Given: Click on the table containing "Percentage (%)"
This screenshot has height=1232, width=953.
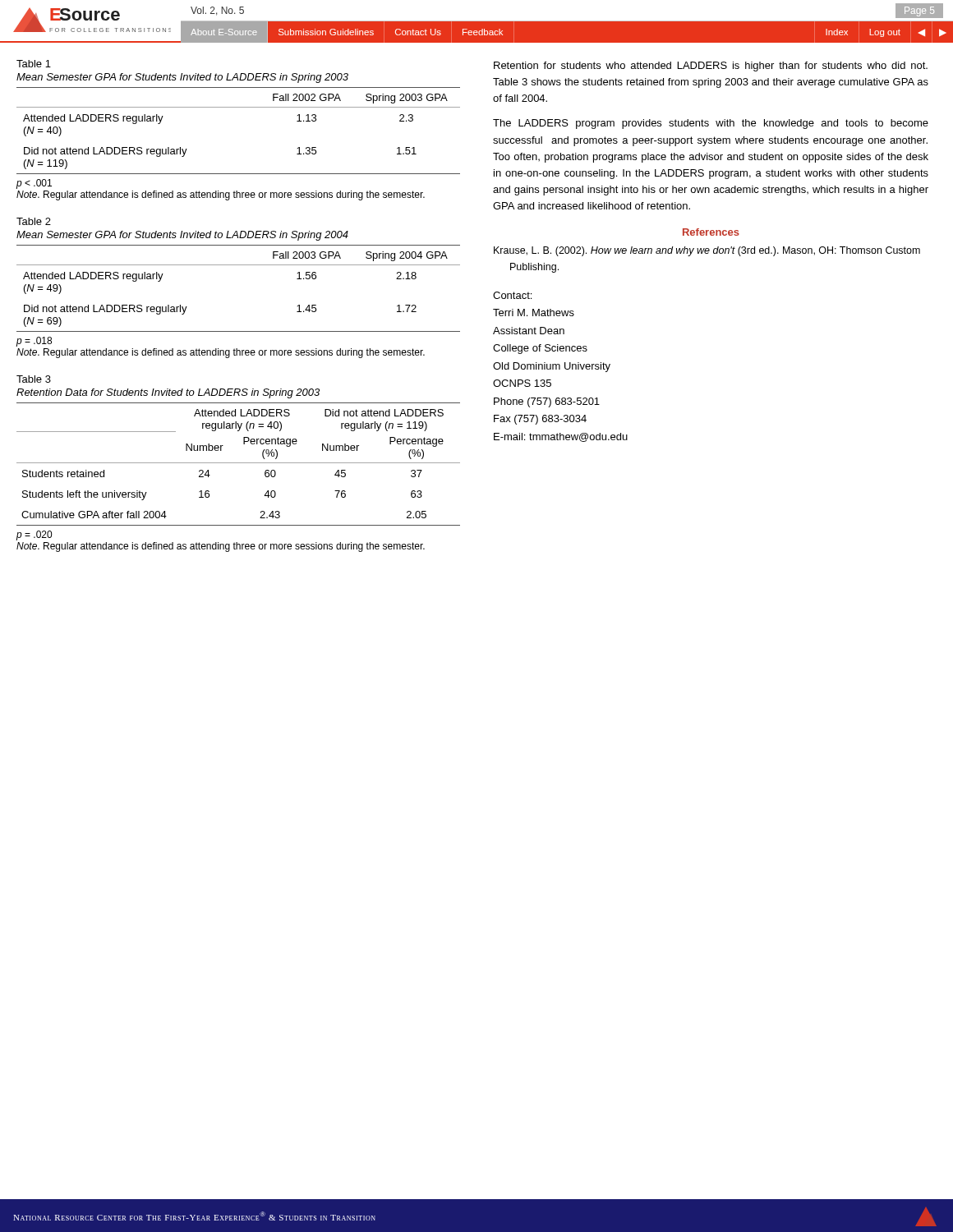Looking at the screenshot, I should click(x=238, y=464).
